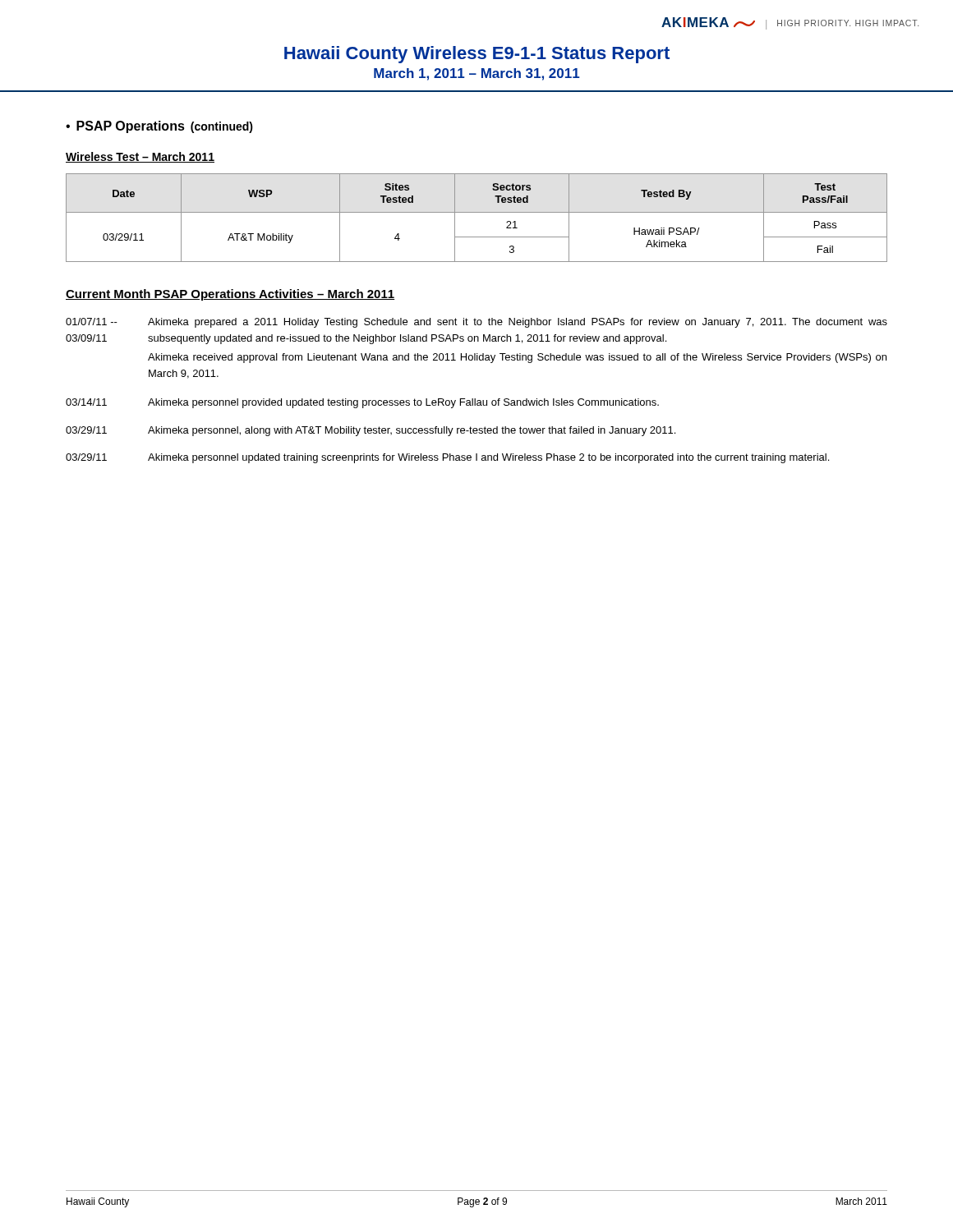Click on the section header that says "• PSAP Operations (continued)"
Viewport: 953px width, 1232px height.
pos(159,127)
